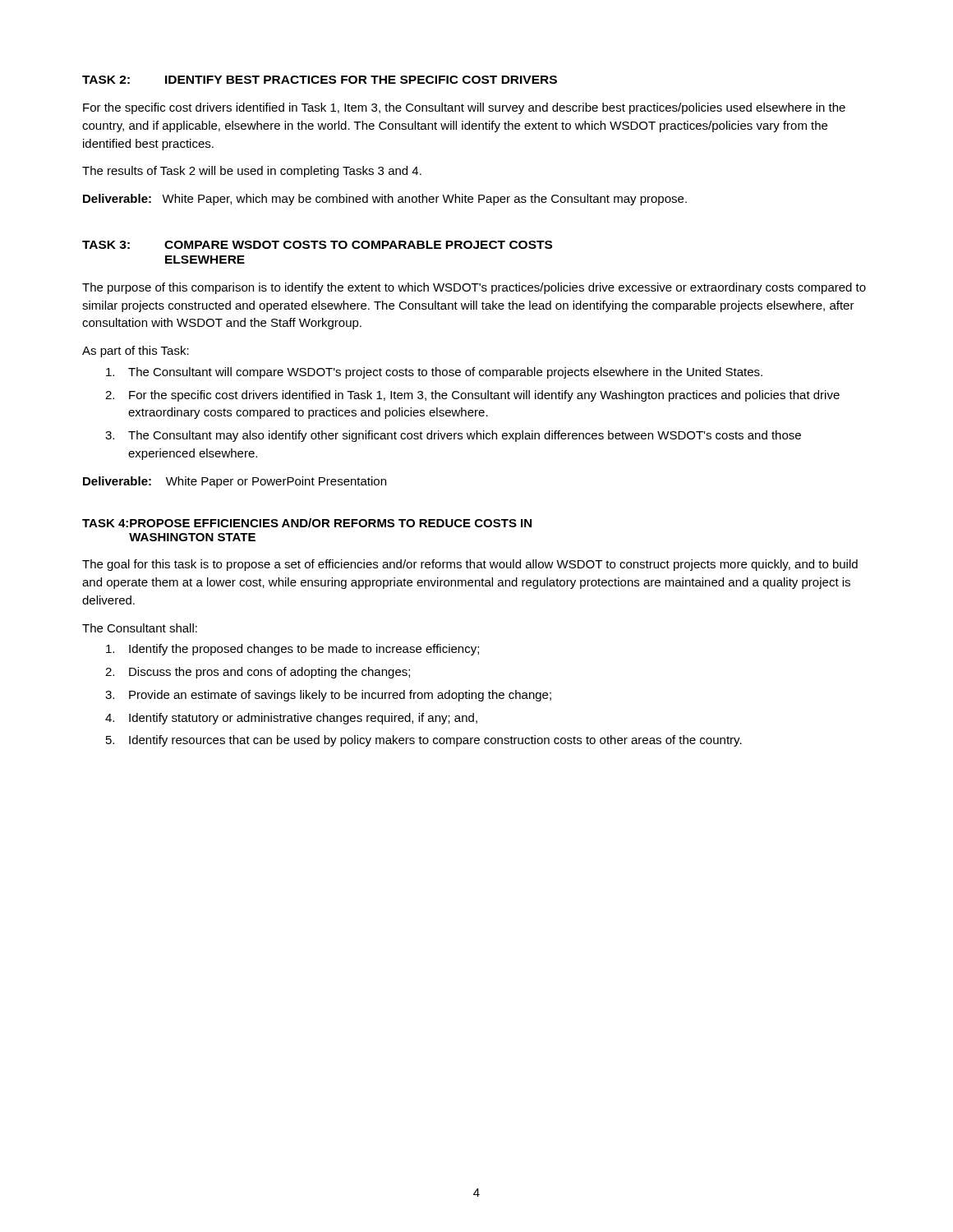The height and width of the screenshot is (1232, 953).
Task: Locate the element starting "Deliverable: White Paper, which may"
Action: 385,198
